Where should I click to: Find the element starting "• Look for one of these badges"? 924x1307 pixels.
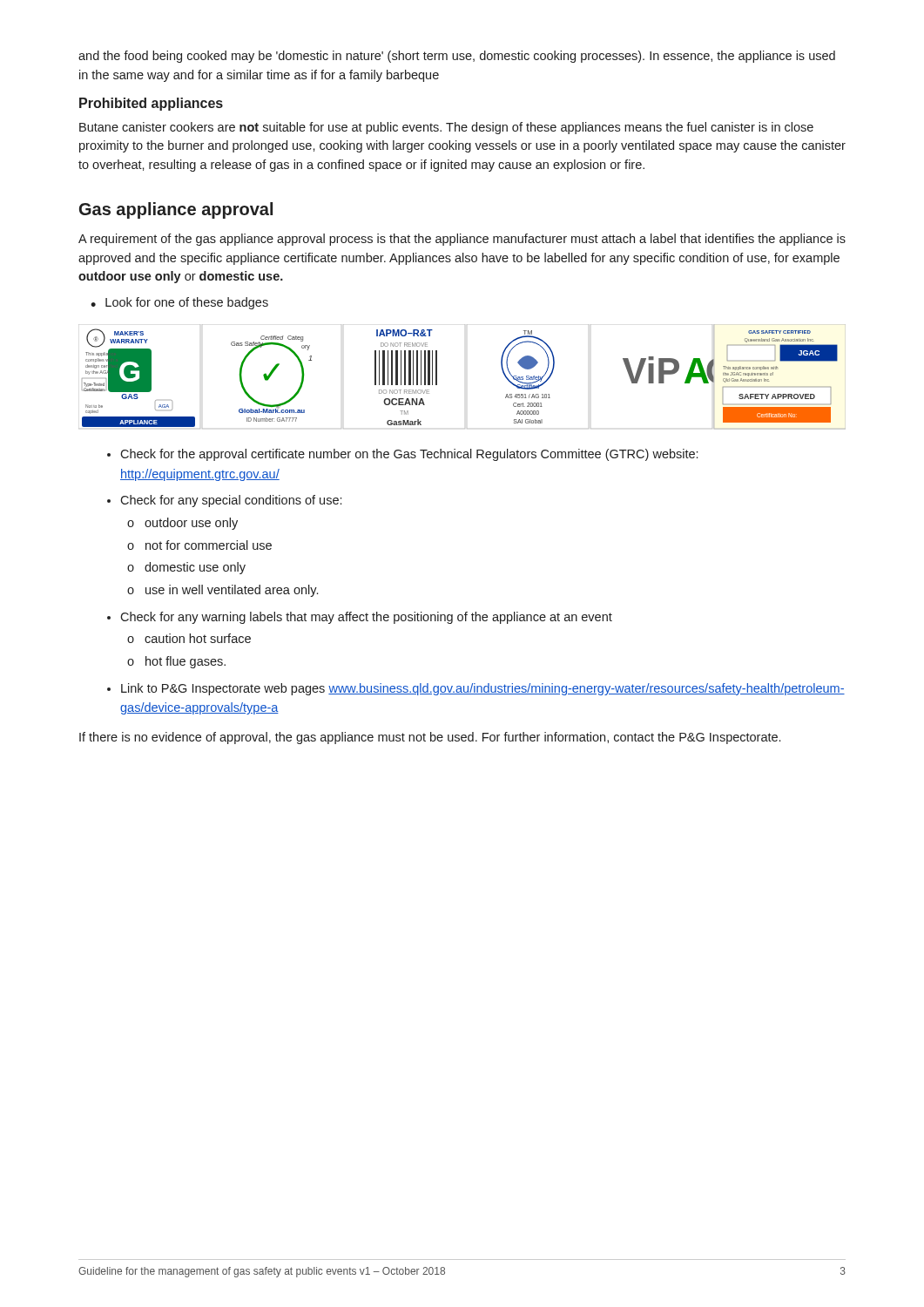click(x=179, y=306)
